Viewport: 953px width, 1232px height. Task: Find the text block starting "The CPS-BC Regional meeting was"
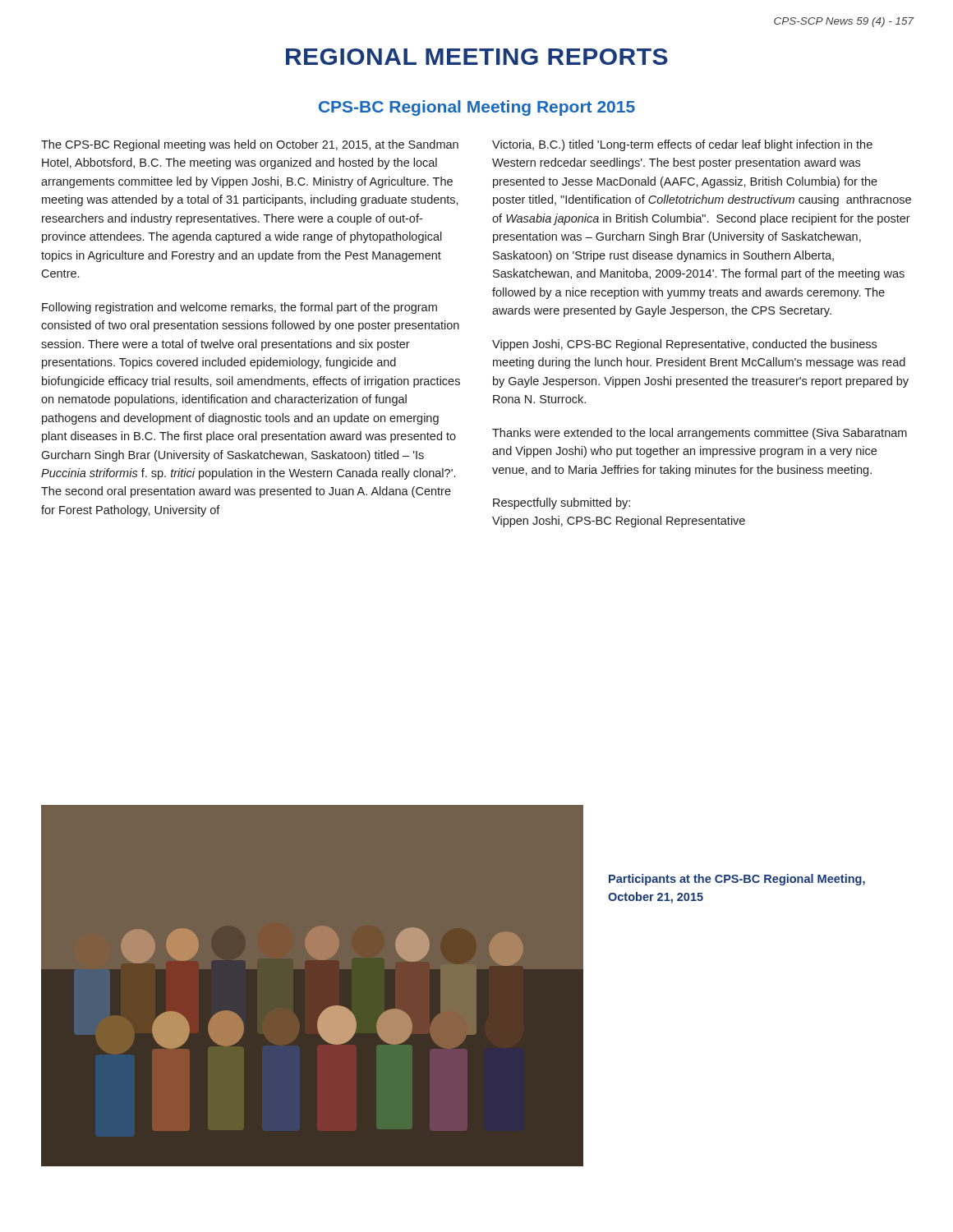point(250,209)
